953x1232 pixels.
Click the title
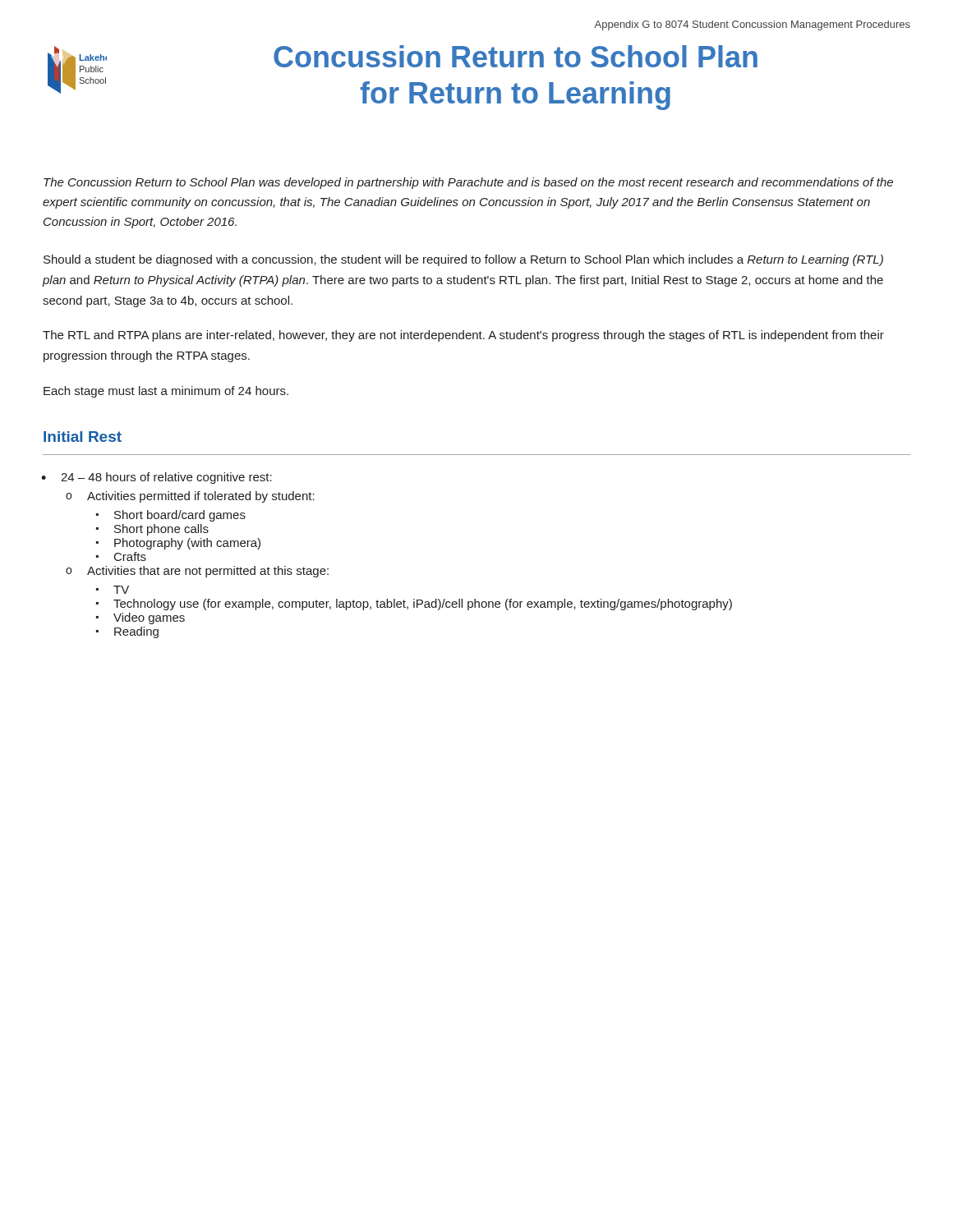pos(516,75)
